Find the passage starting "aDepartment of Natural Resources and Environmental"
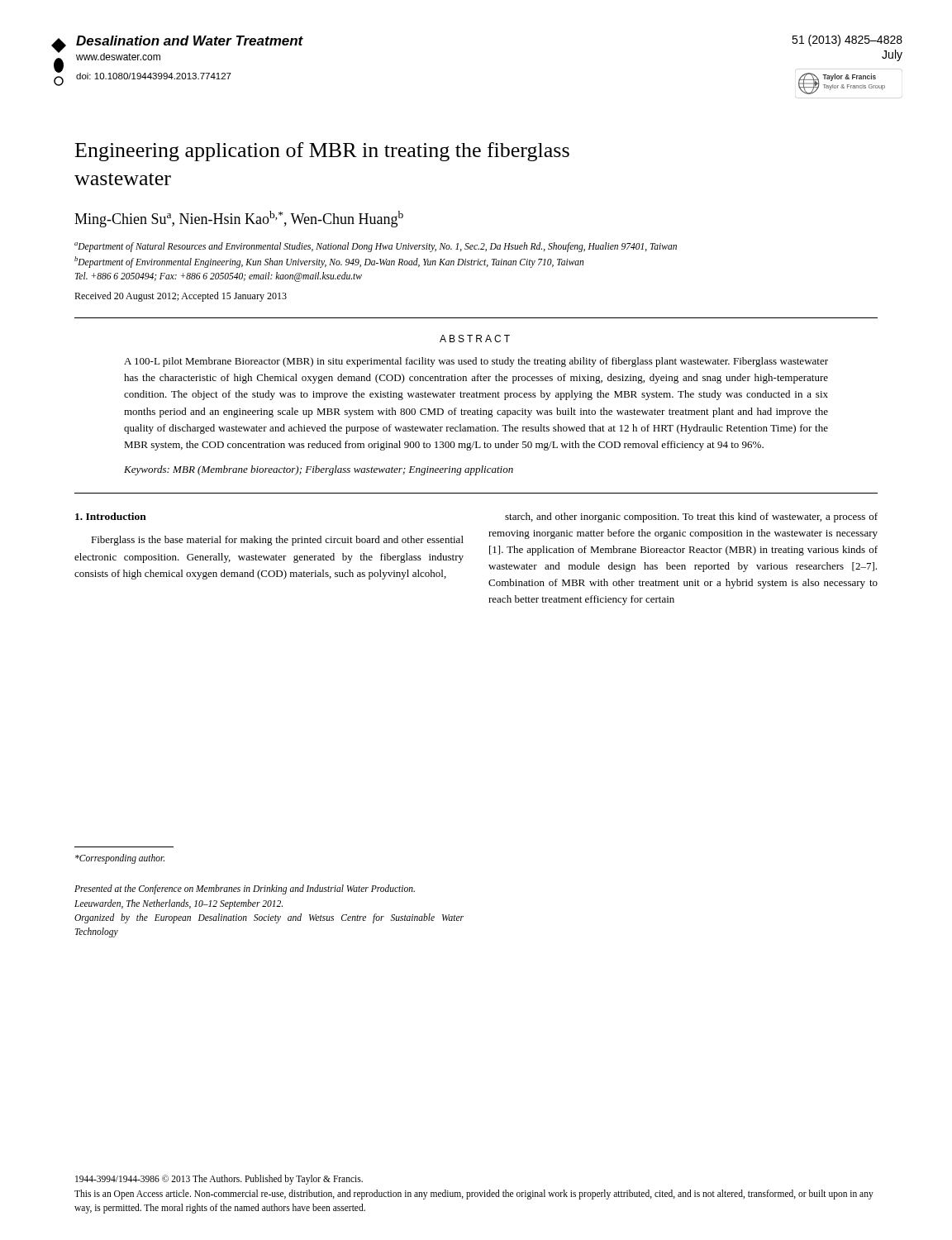This screenshot has width=952, height=1240. (376, 260)
